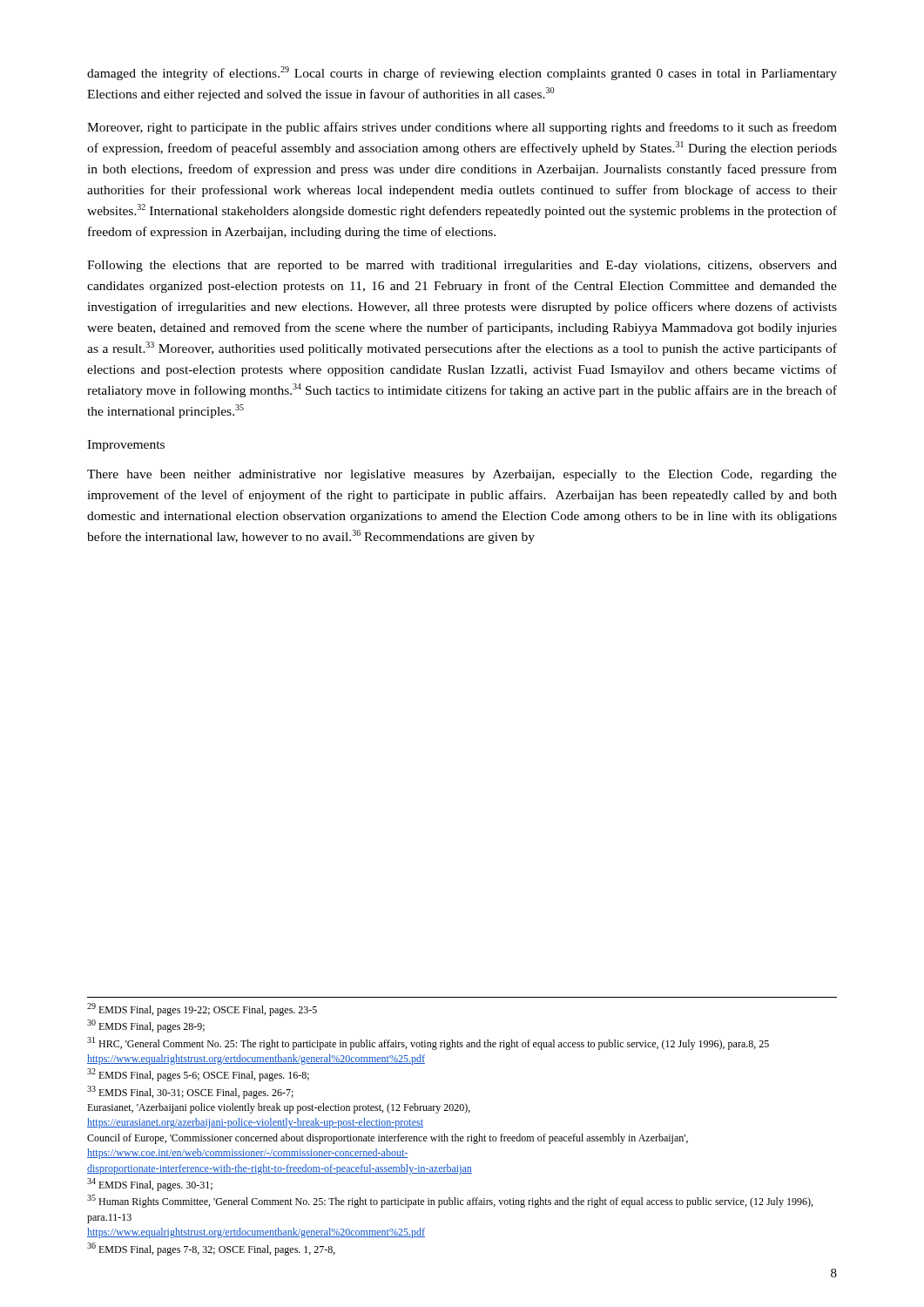Navigate to the text block starting "Following the elections that"

coord(462,338)
